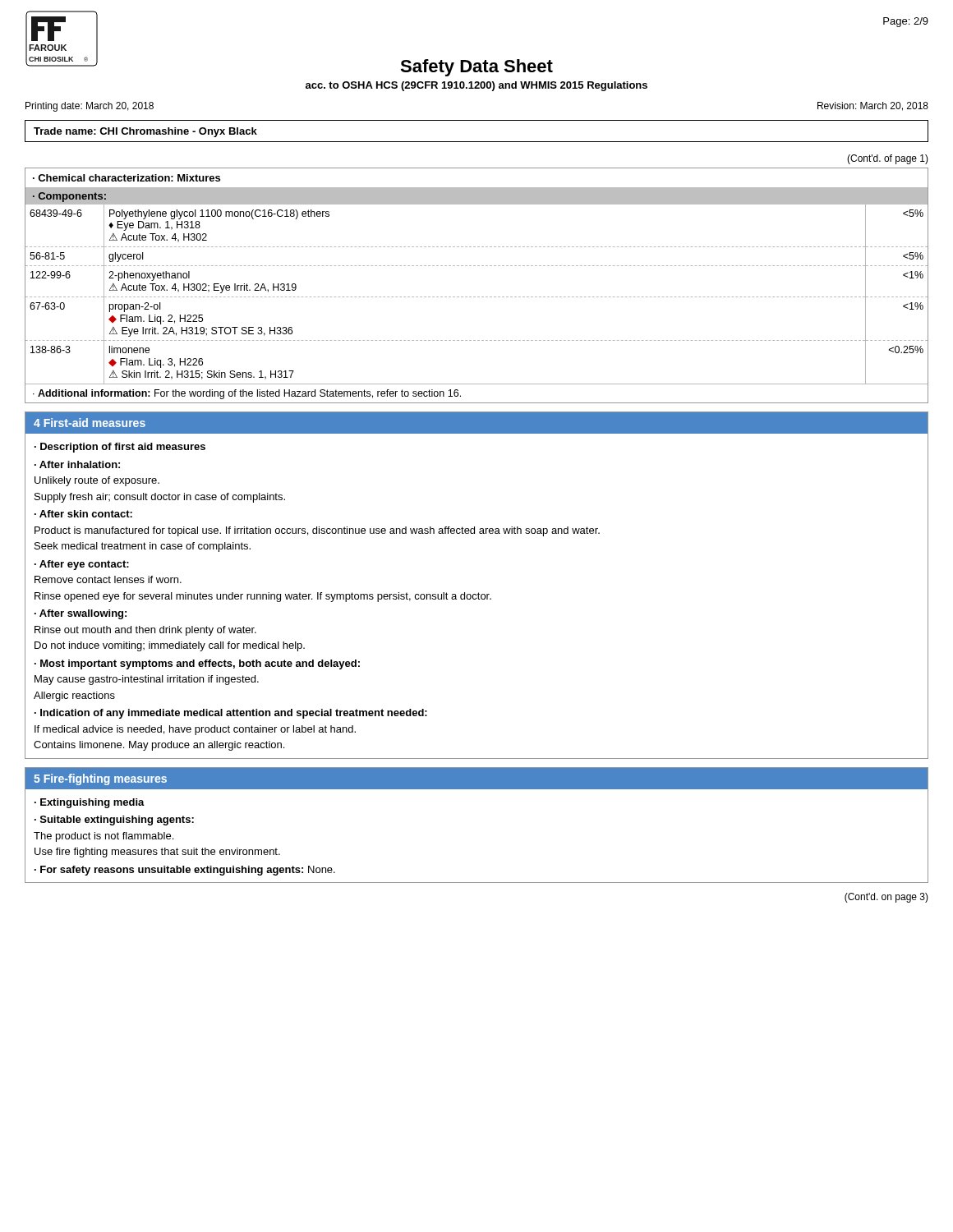Navigate to the text starting "· After eye contact:"
Viewport: 953px width, 1232px height.
82,565
